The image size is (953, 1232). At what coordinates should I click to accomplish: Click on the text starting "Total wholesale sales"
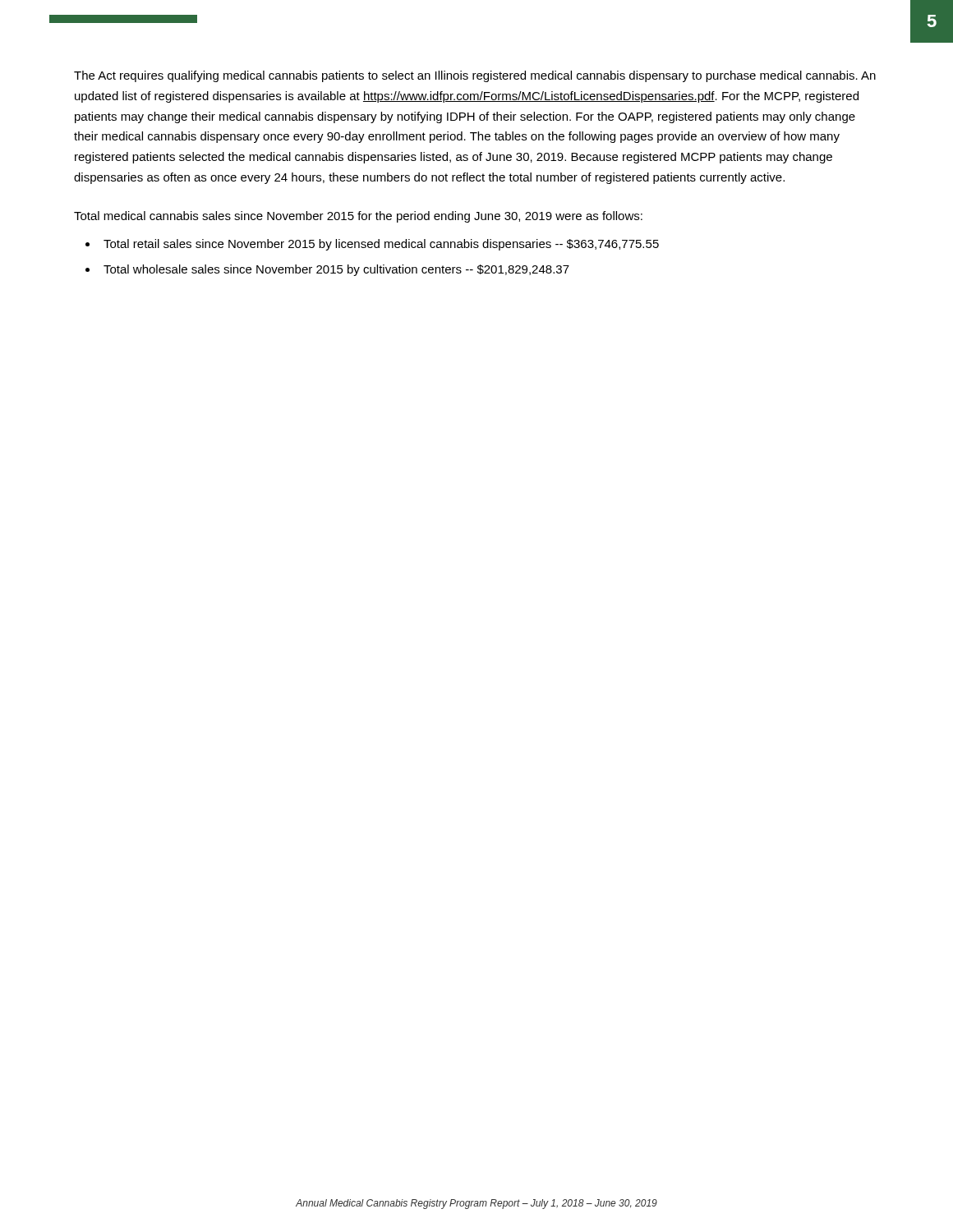pos(336,269)
